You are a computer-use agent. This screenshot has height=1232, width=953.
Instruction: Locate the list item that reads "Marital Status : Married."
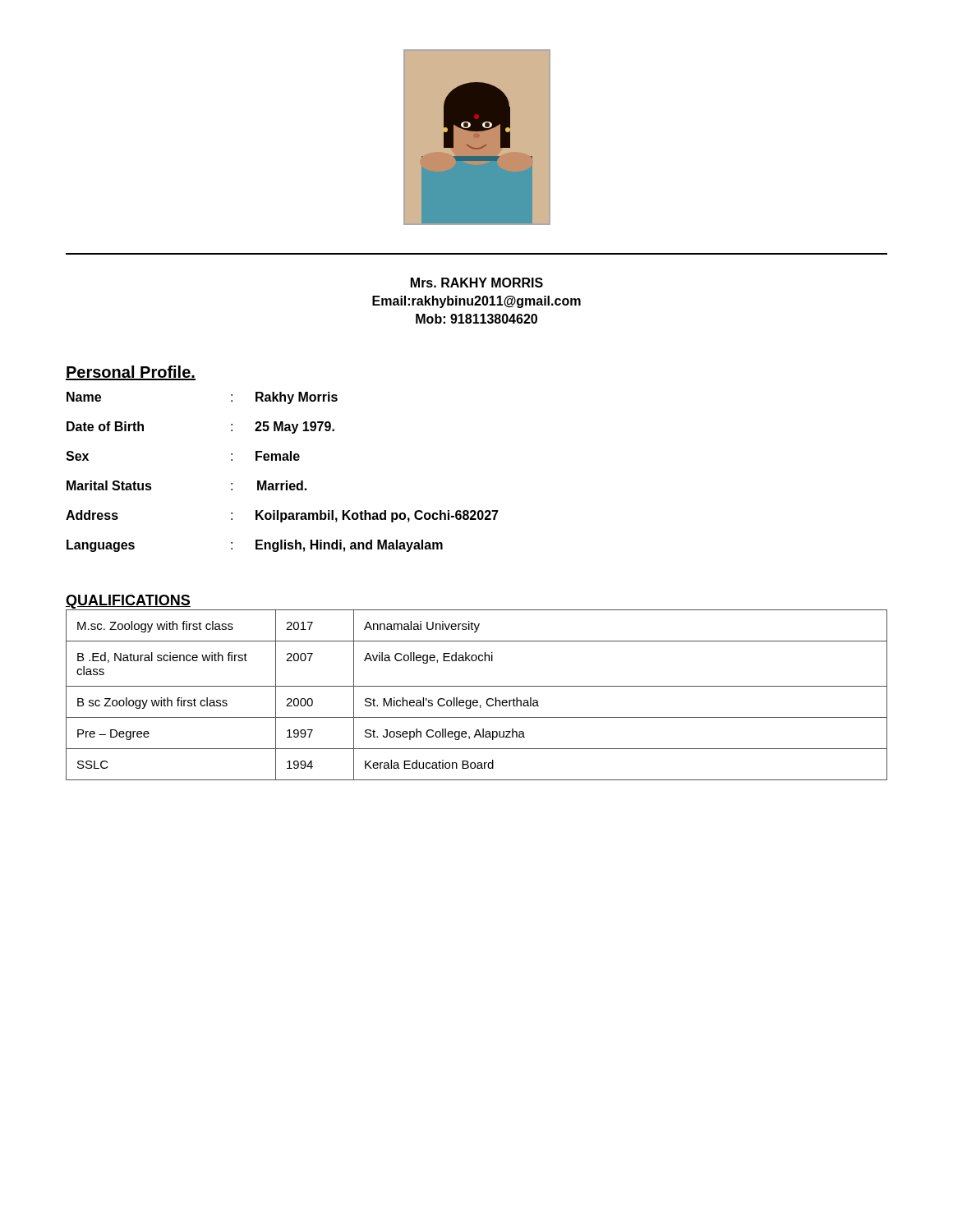click(106, 485)
